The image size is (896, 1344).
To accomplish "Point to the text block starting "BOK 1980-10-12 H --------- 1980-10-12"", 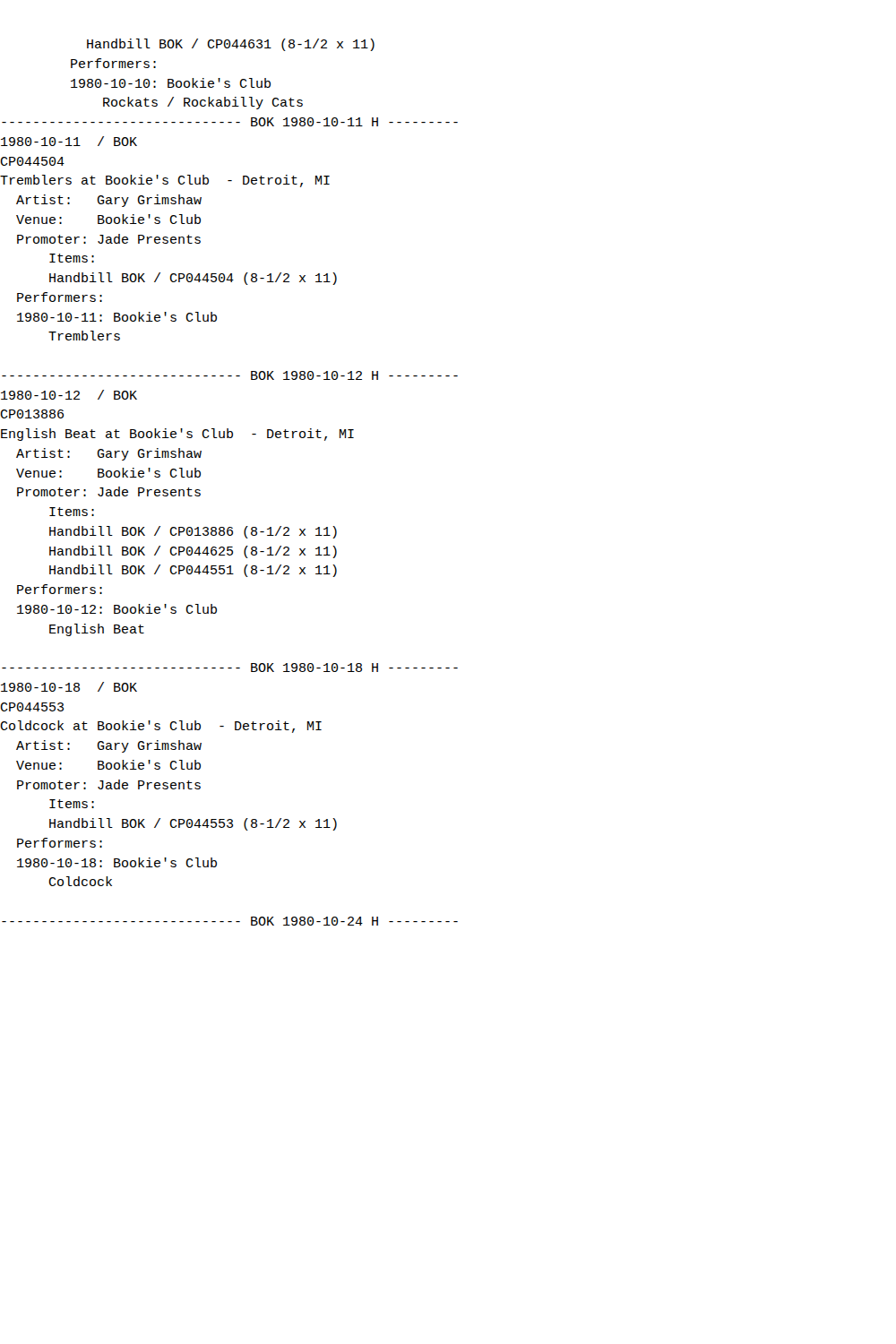I will point(230,375).
